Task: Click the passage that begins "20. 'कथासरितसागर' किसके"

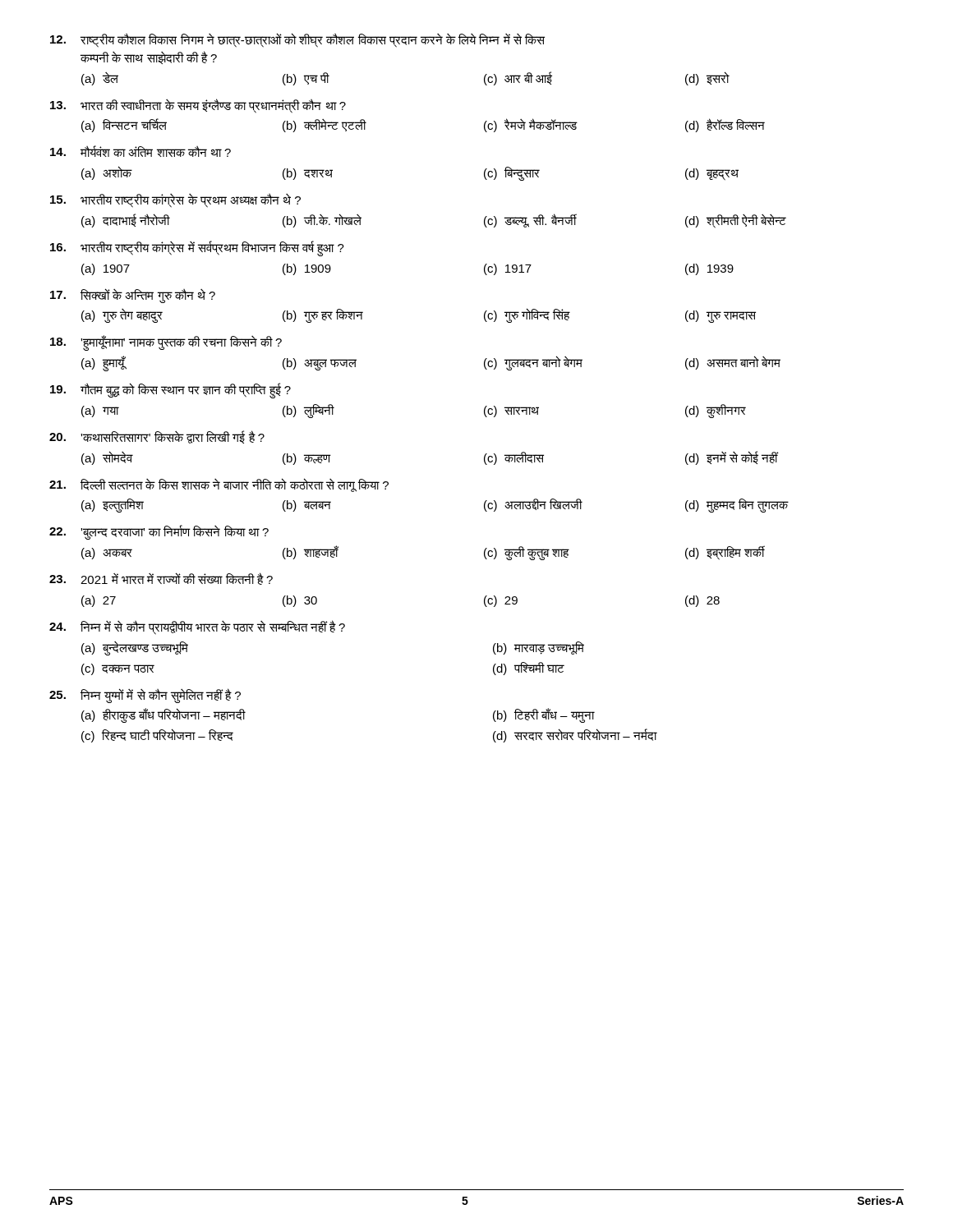Action: (x=476, y=448)
